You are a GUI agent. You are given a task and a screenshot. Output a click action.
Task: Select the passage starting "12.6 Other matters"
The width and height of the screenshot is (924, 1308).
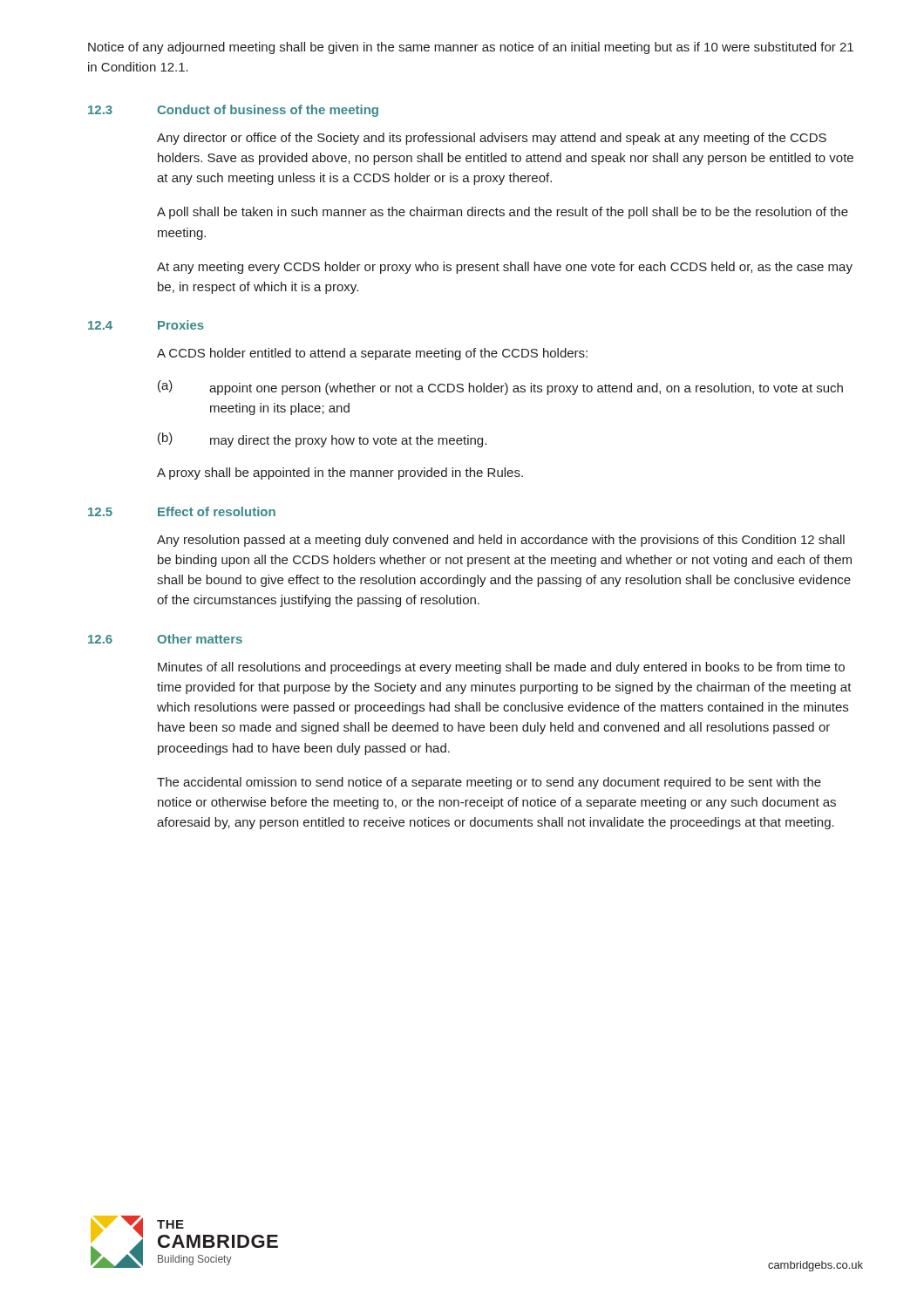point(165,638)
